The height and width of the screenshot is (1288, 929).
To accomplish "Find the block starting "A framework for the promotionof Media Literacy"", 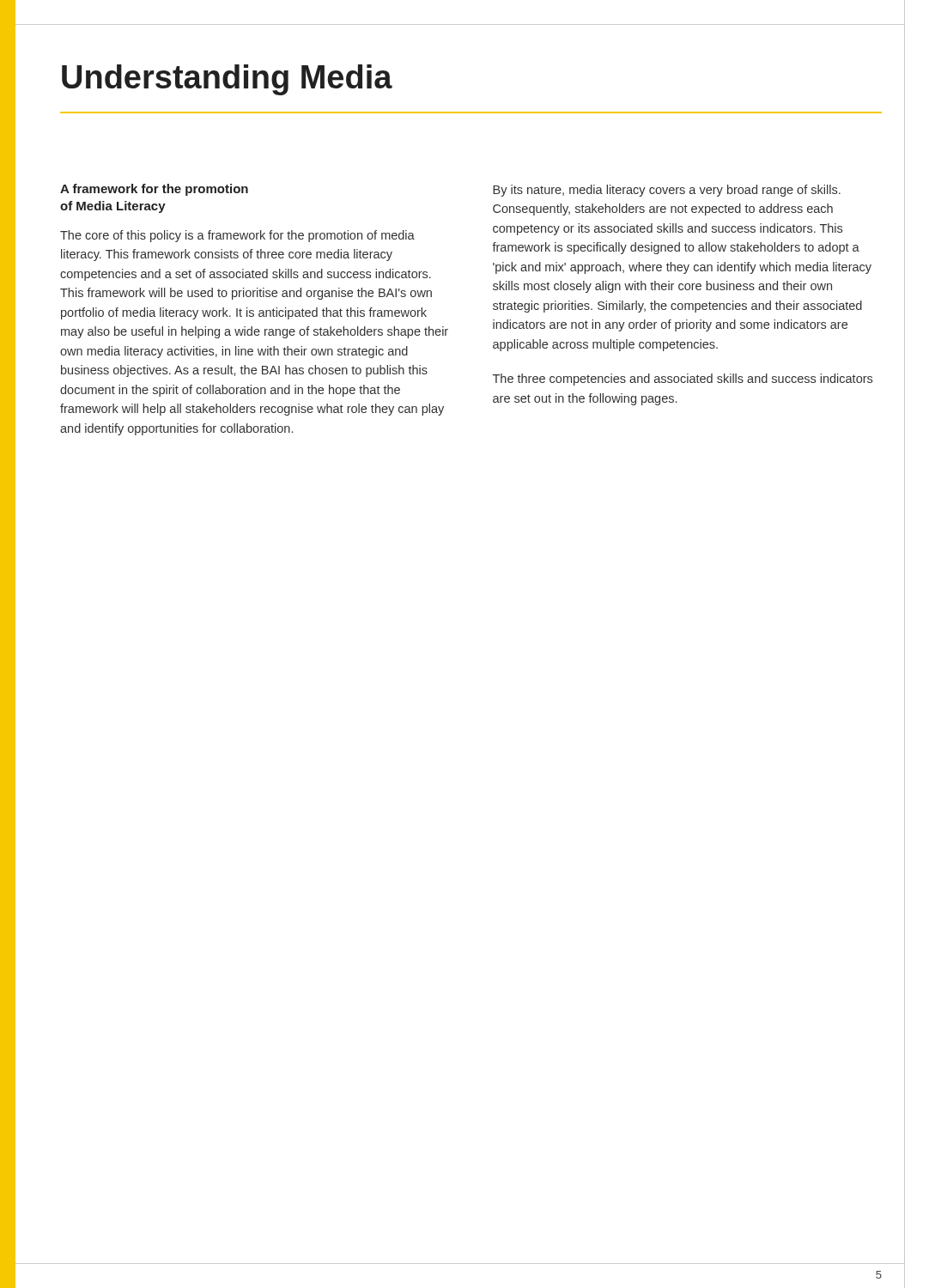I will pyautogui.click(x=255, y=197).
